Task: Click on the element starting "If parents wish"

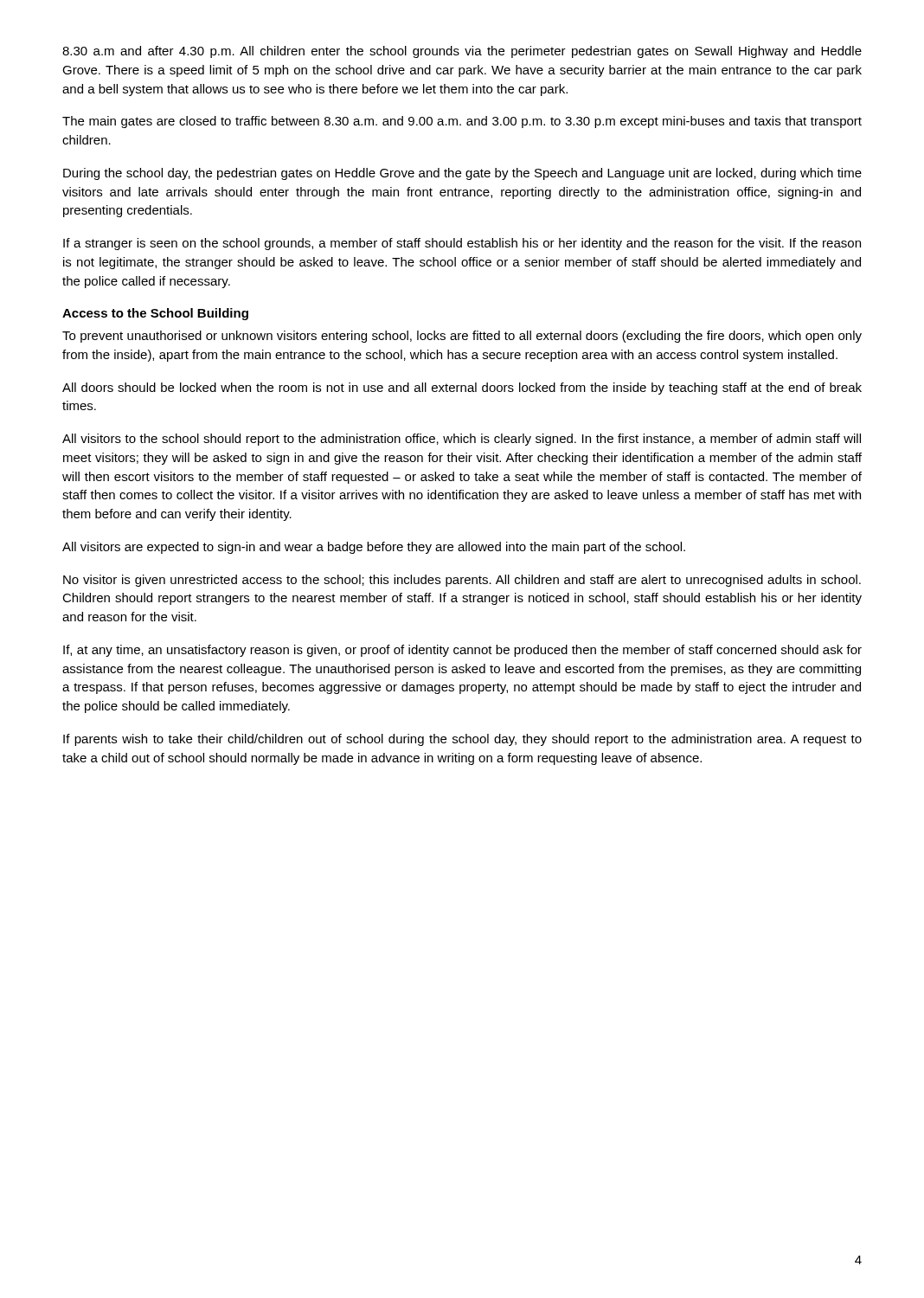Action: tap(462, 748)
